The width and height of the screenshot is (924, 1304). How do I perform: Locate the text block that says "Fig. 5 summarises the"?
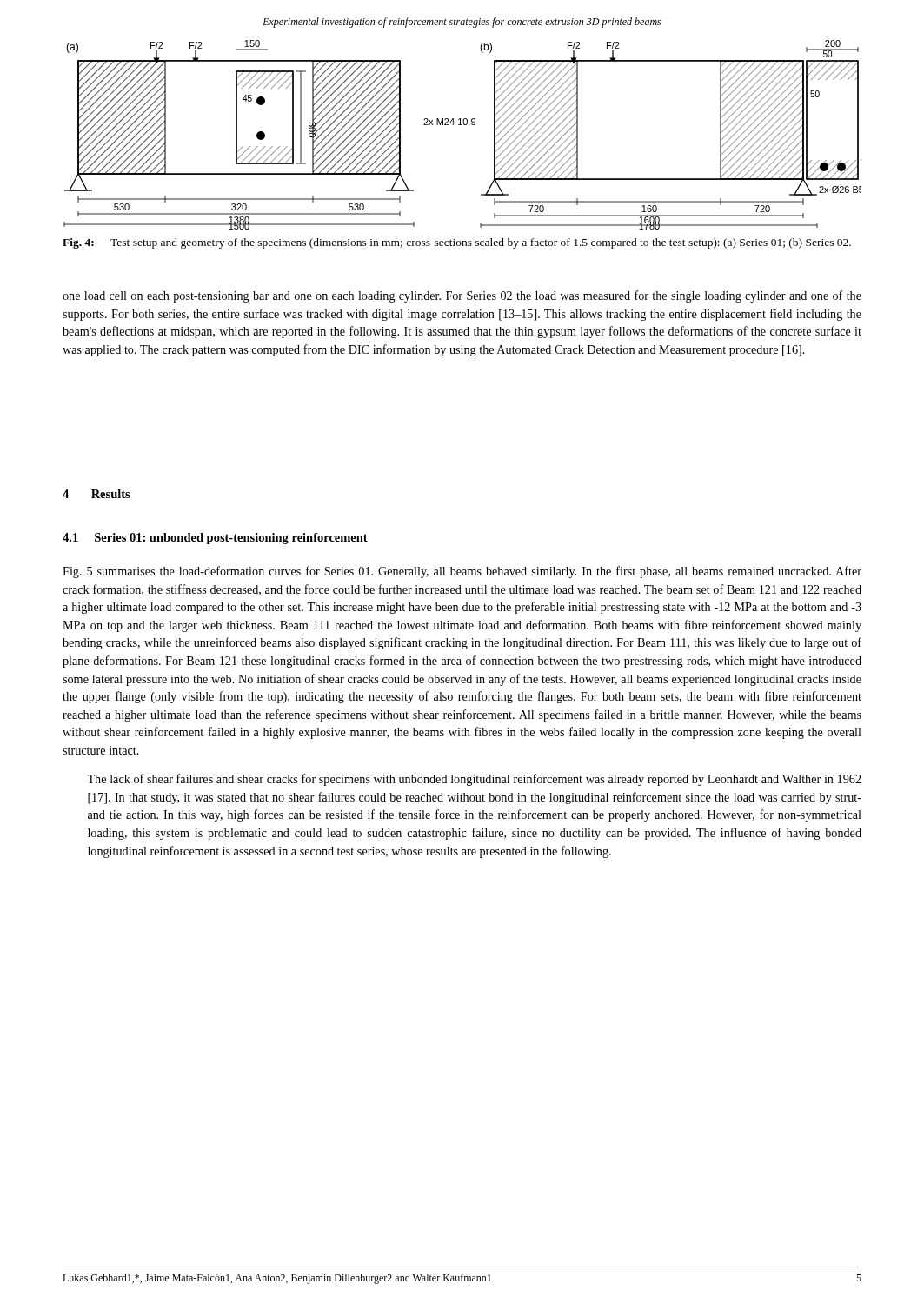pyautogui.click(x=462, y=711)
